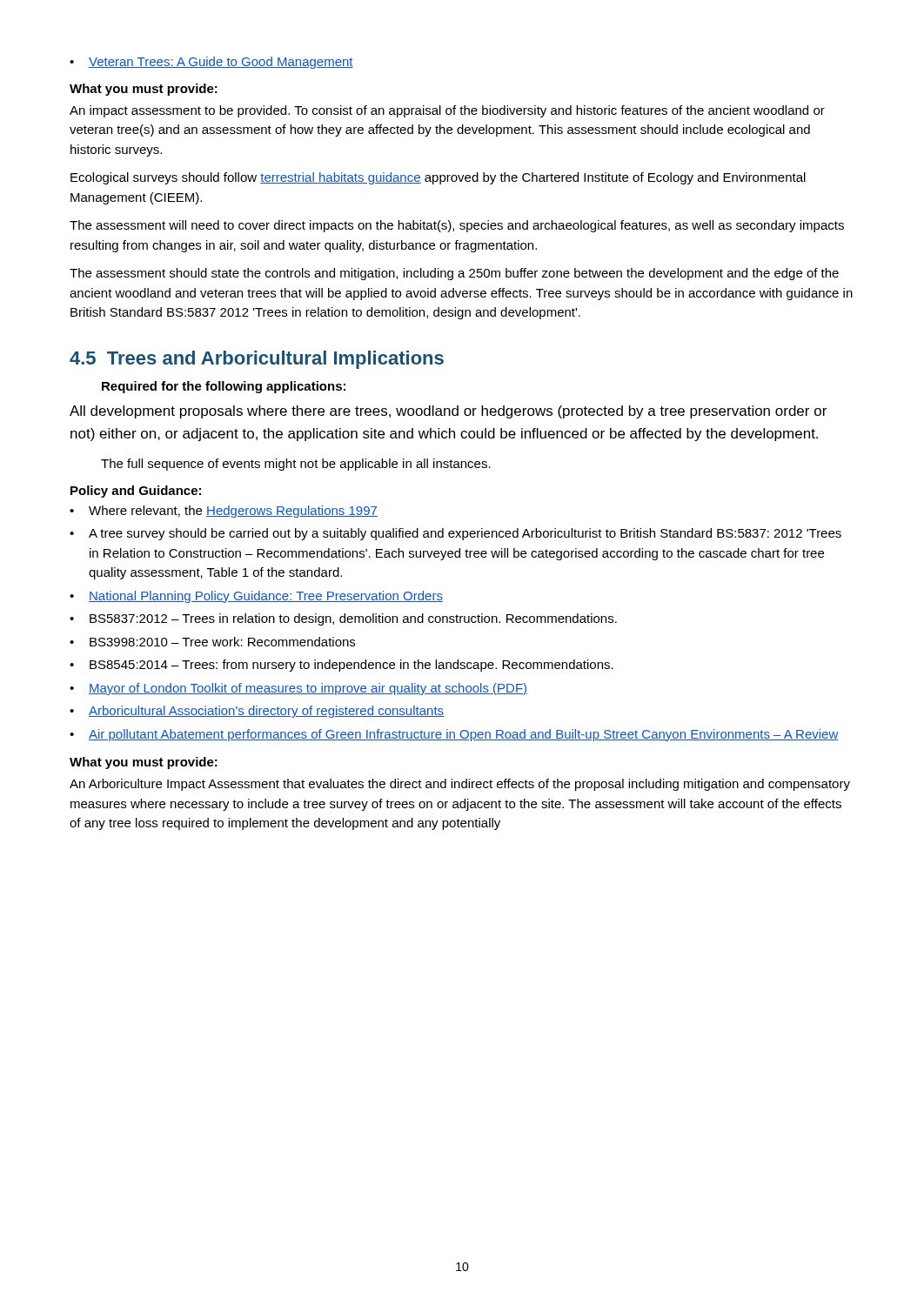Locate the region starting "• Where relevant, the Hedgerows Regulations 1997"
924x1305 pixels.
pyautogui.click(x=224, y=512)
